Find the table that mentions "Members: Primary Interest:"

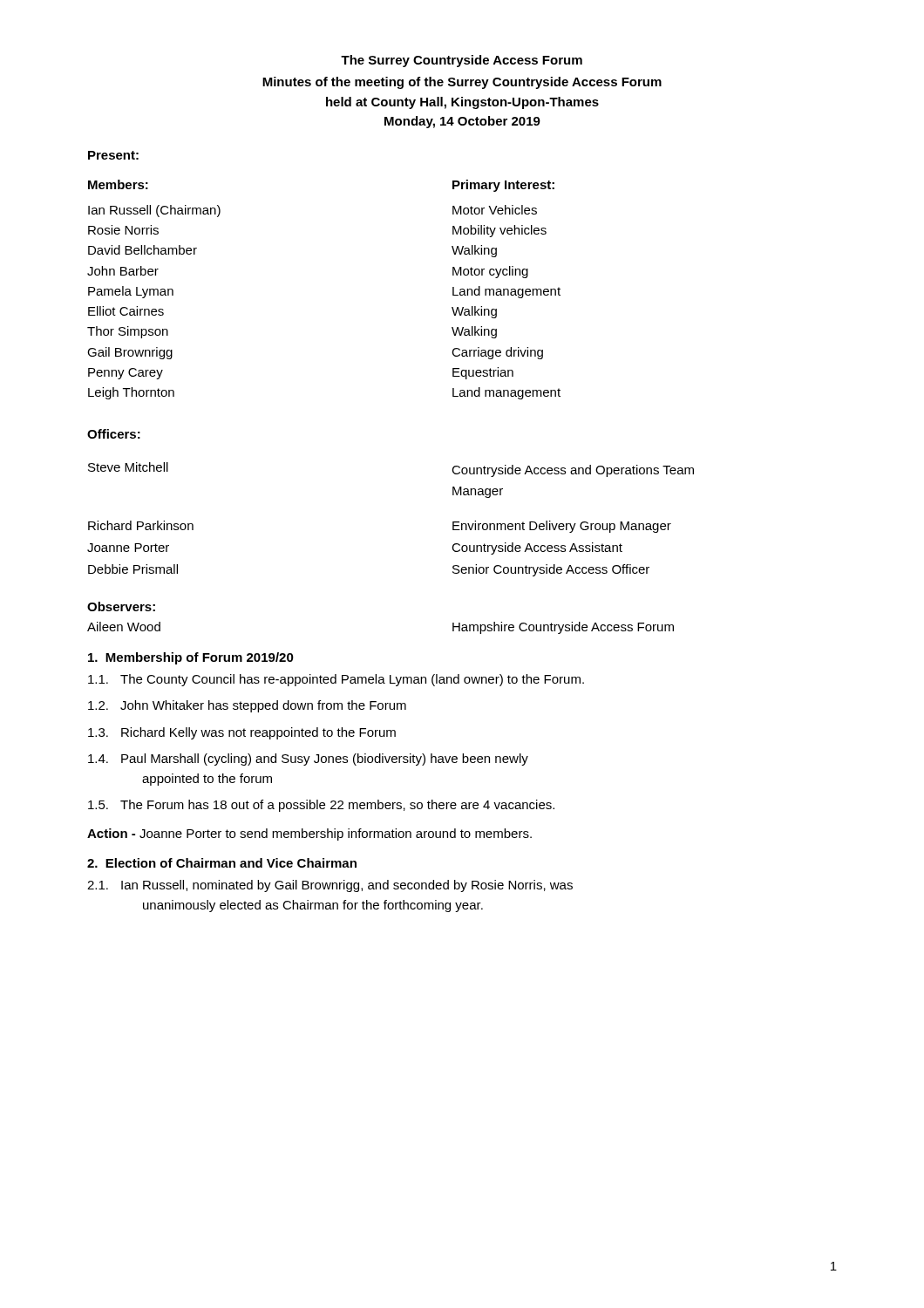click(462, 184)
